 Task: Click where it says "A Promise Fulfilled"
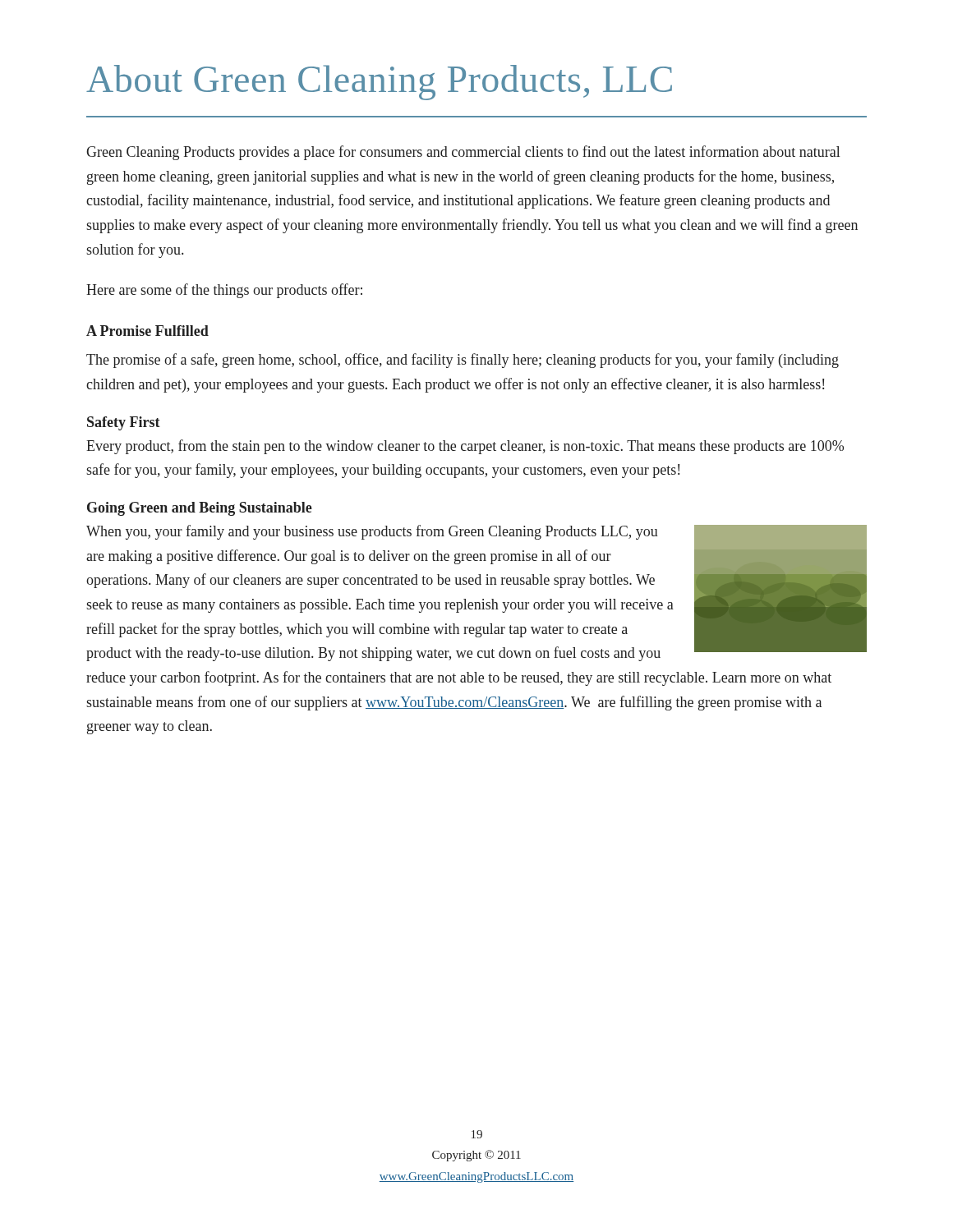click(147, 331)
